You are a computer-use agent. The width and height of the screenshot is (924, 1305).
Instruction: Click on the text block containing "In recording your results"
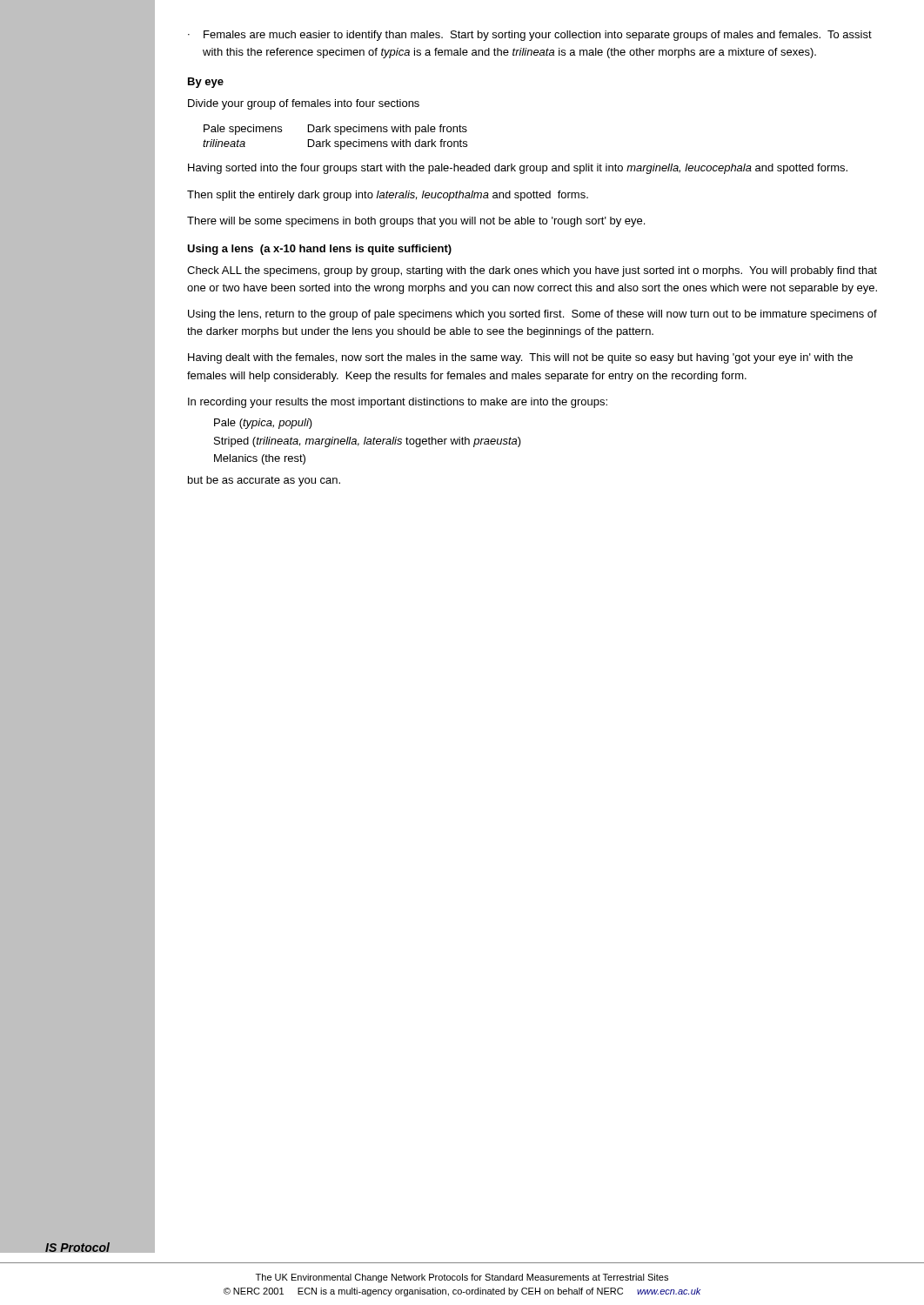click(x=398, y=401)
